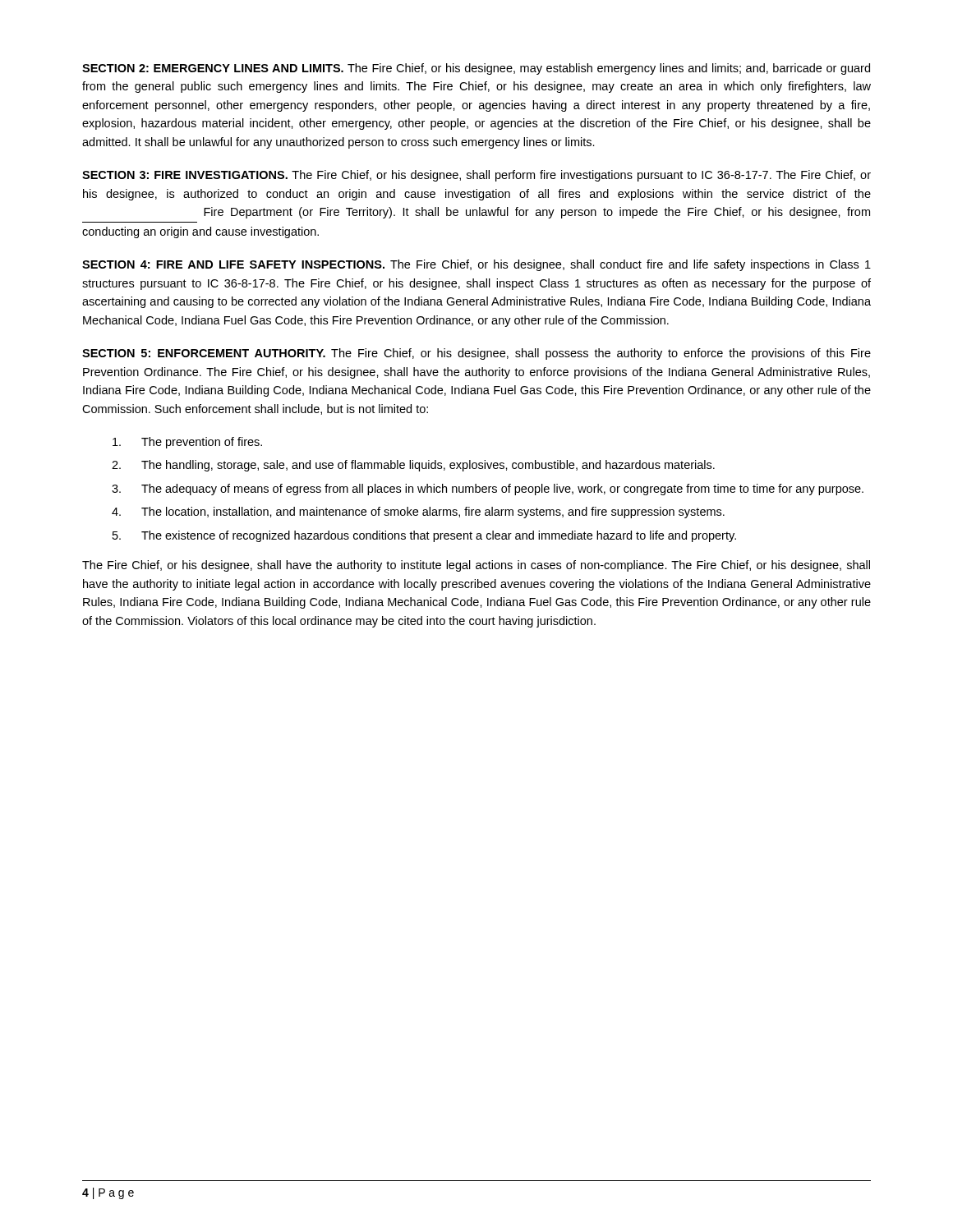
Task: Navigate to the element starting "2. The handling, storage, sale, and use of"
Action: coord(476,465)
